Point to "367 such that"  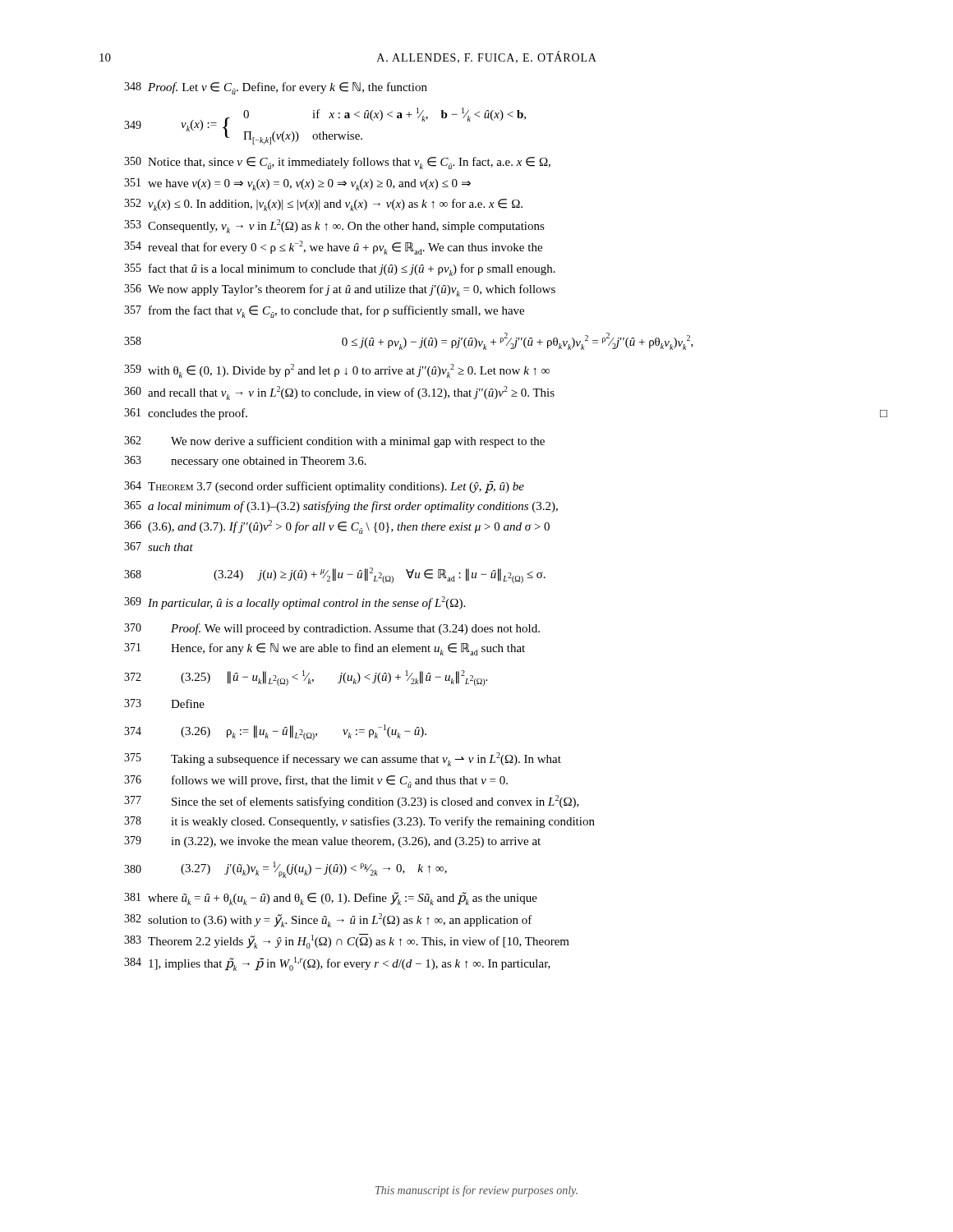[159, 547]
